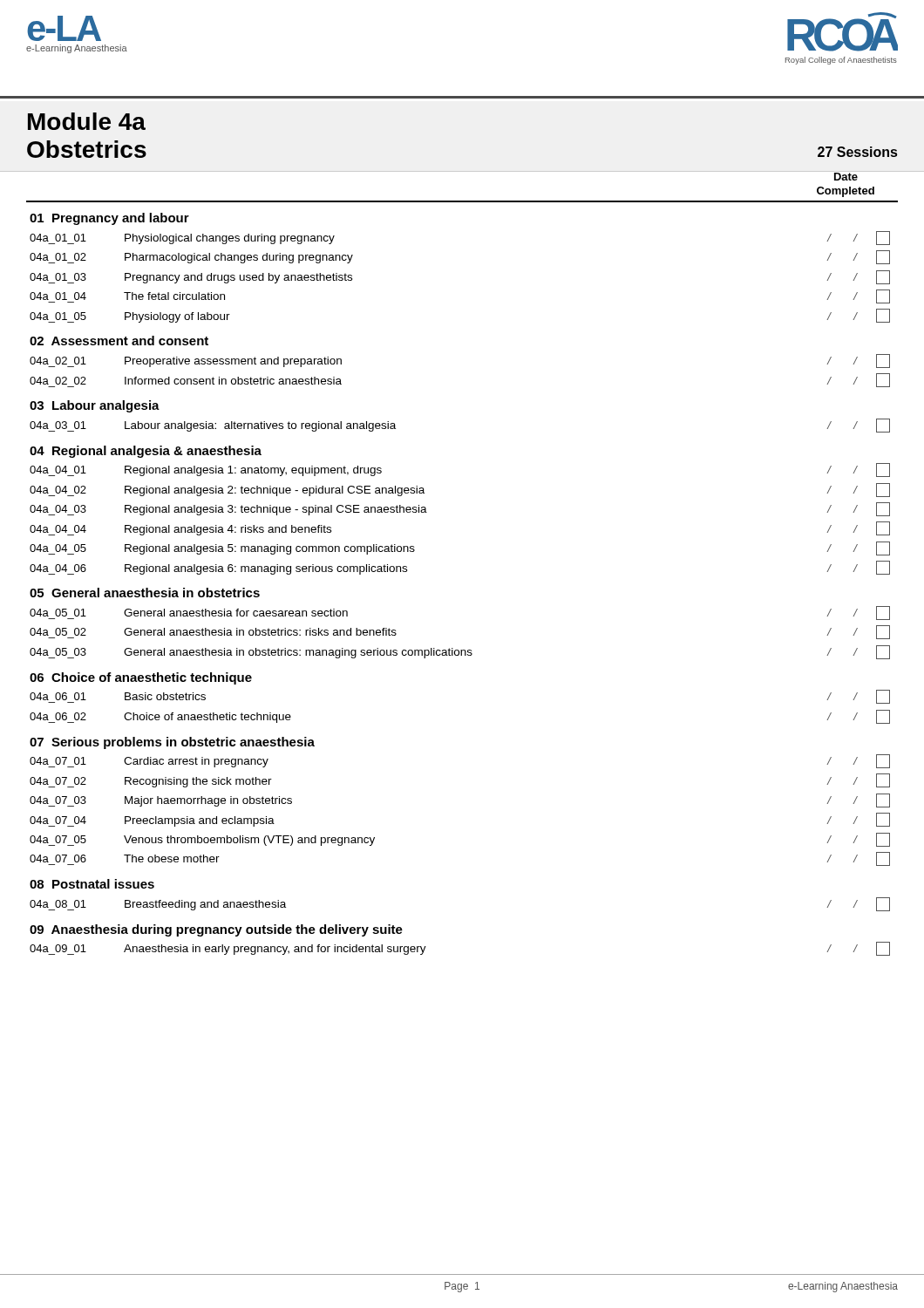
Task: Click where it says "Module 4aObstetrics"
Action: click(x=87, y=136)
